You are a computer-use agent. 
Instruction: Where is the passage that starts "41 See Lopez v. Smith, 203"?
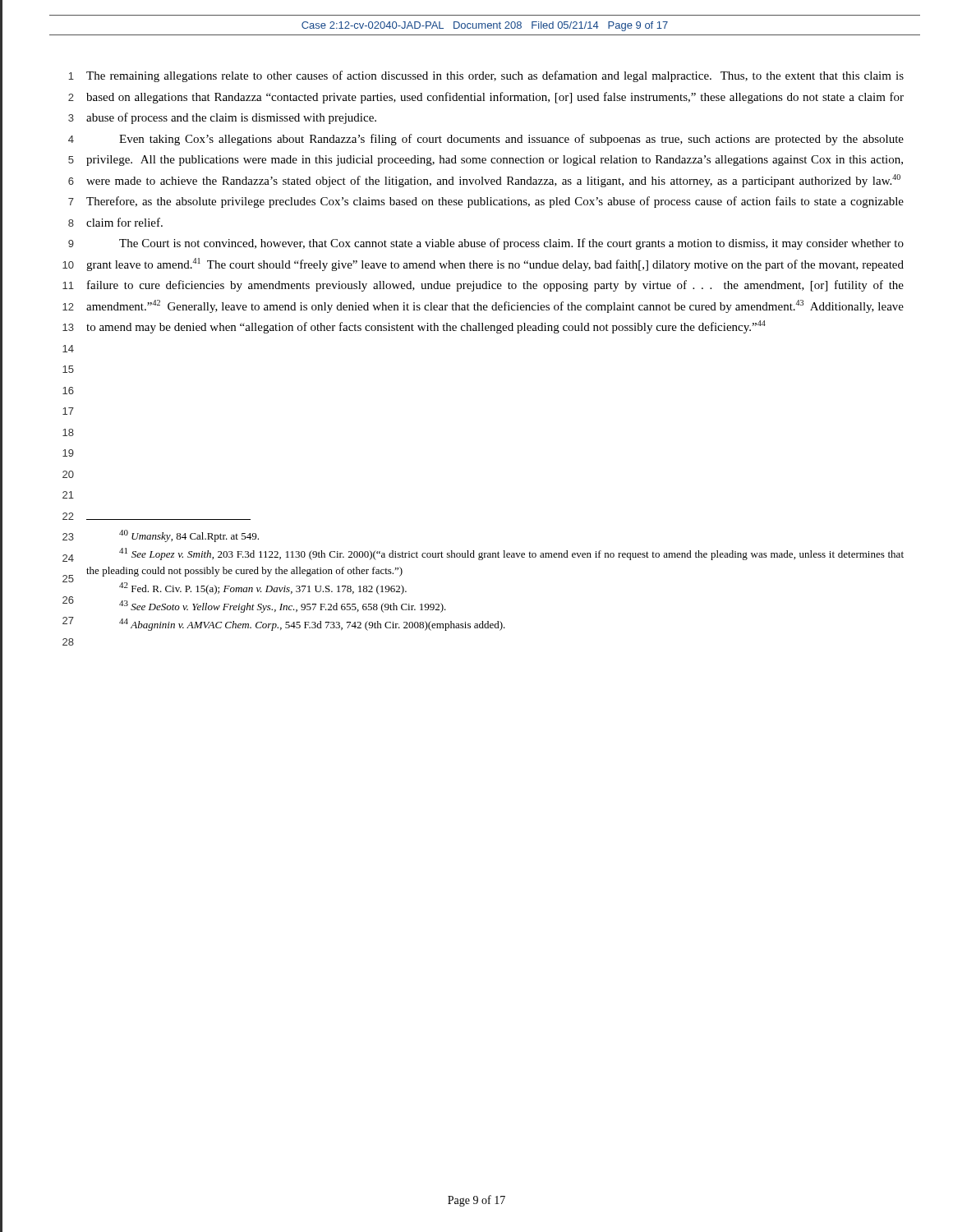click(x=495, y=561)
